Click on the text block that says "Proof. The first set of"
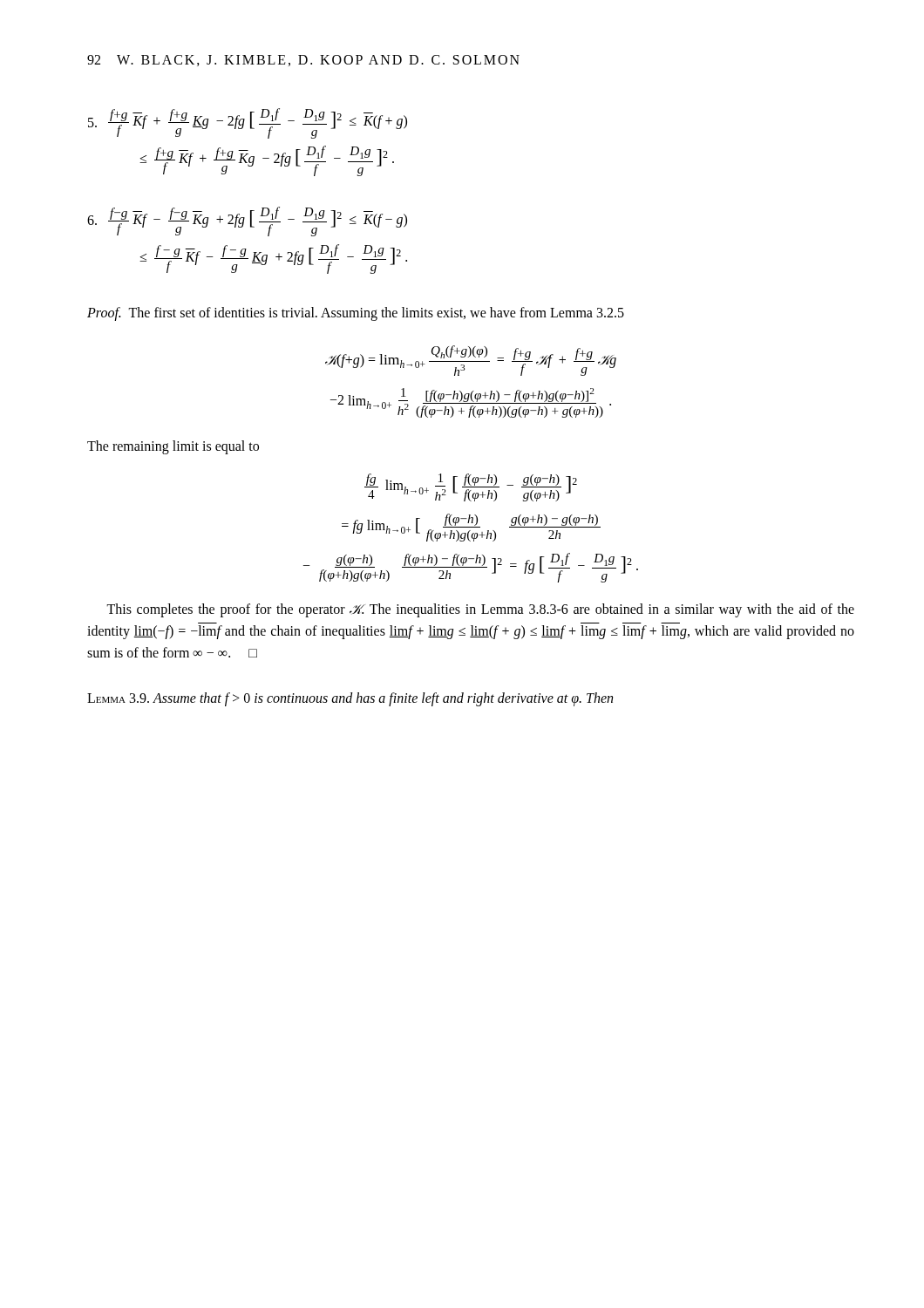 [x=356, y=313]
